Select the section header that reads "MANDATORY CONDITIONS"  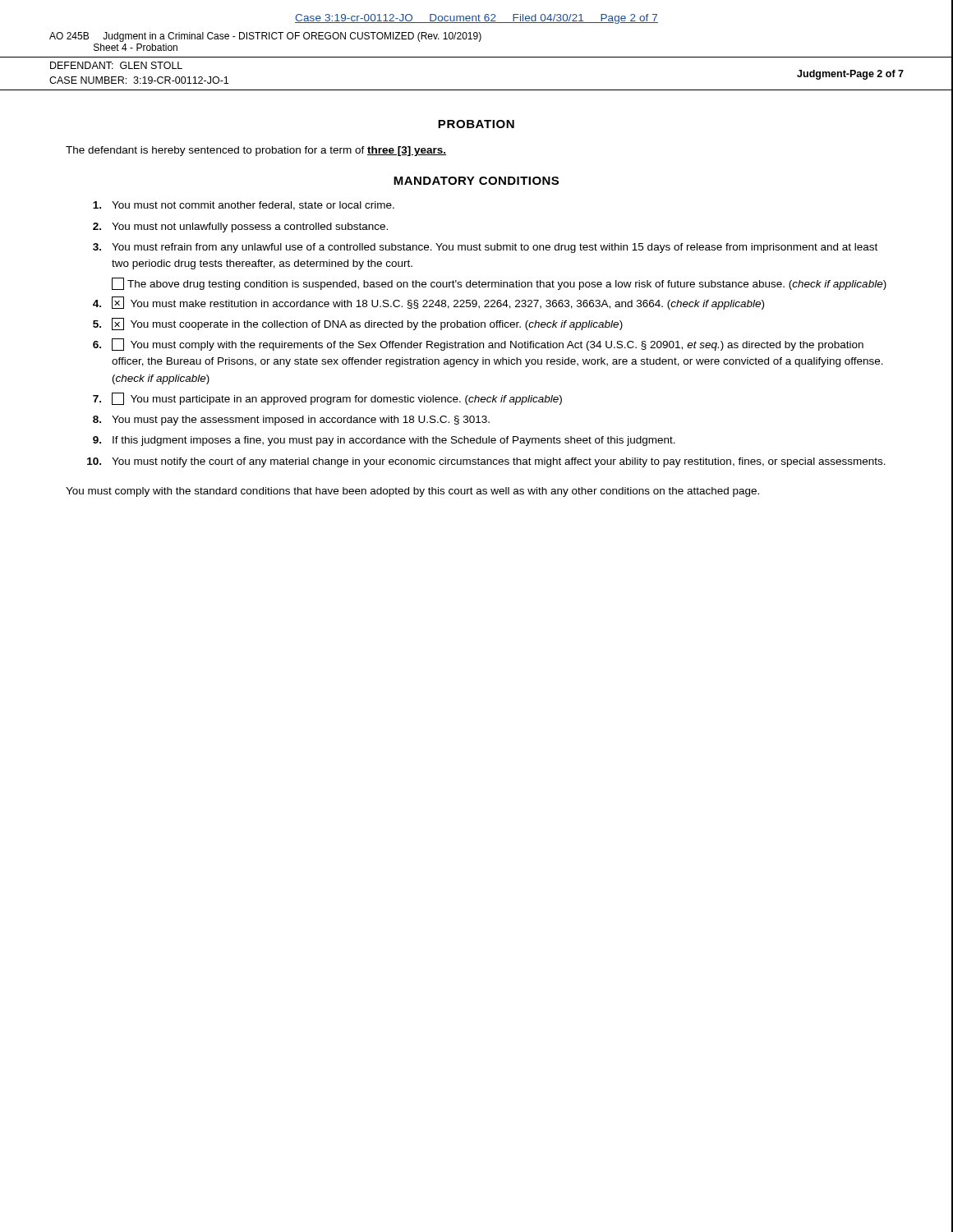[476, 180]
